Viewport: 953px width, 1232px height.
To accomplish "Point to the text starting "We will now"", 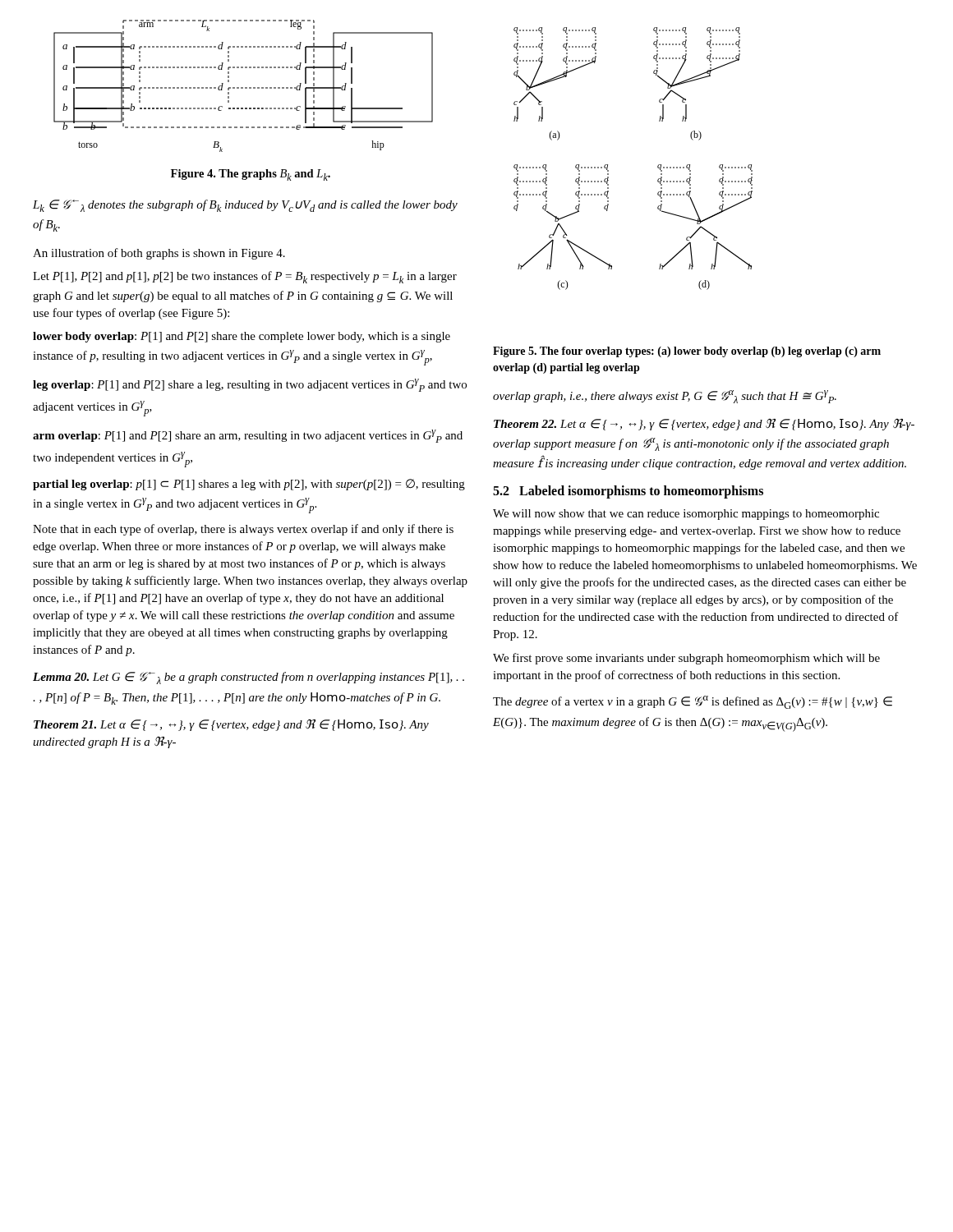I will [x=705, y=574].
